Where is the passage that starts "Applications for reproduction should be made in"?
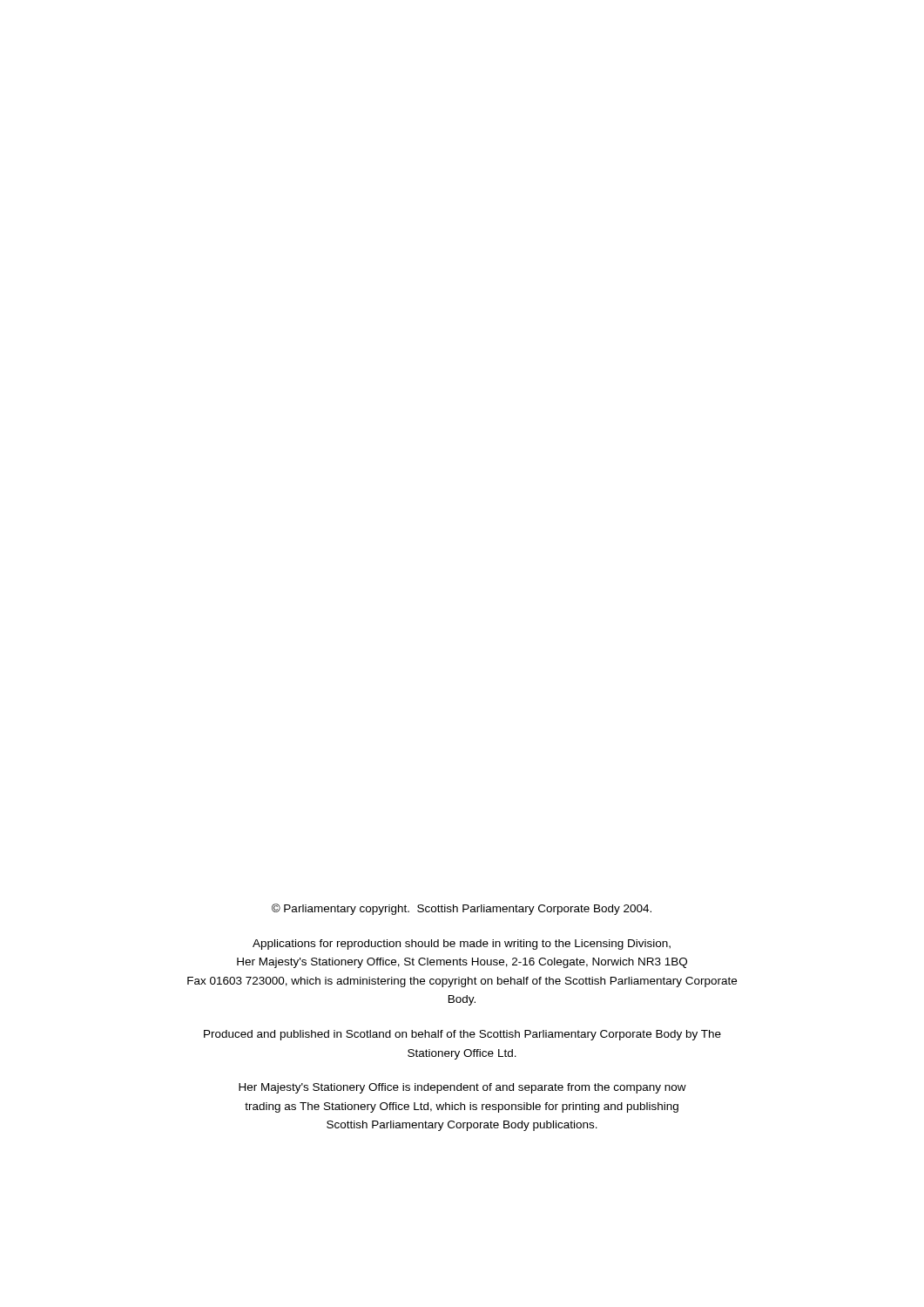This screenshot has height=1307, width=924. [462, 971]
